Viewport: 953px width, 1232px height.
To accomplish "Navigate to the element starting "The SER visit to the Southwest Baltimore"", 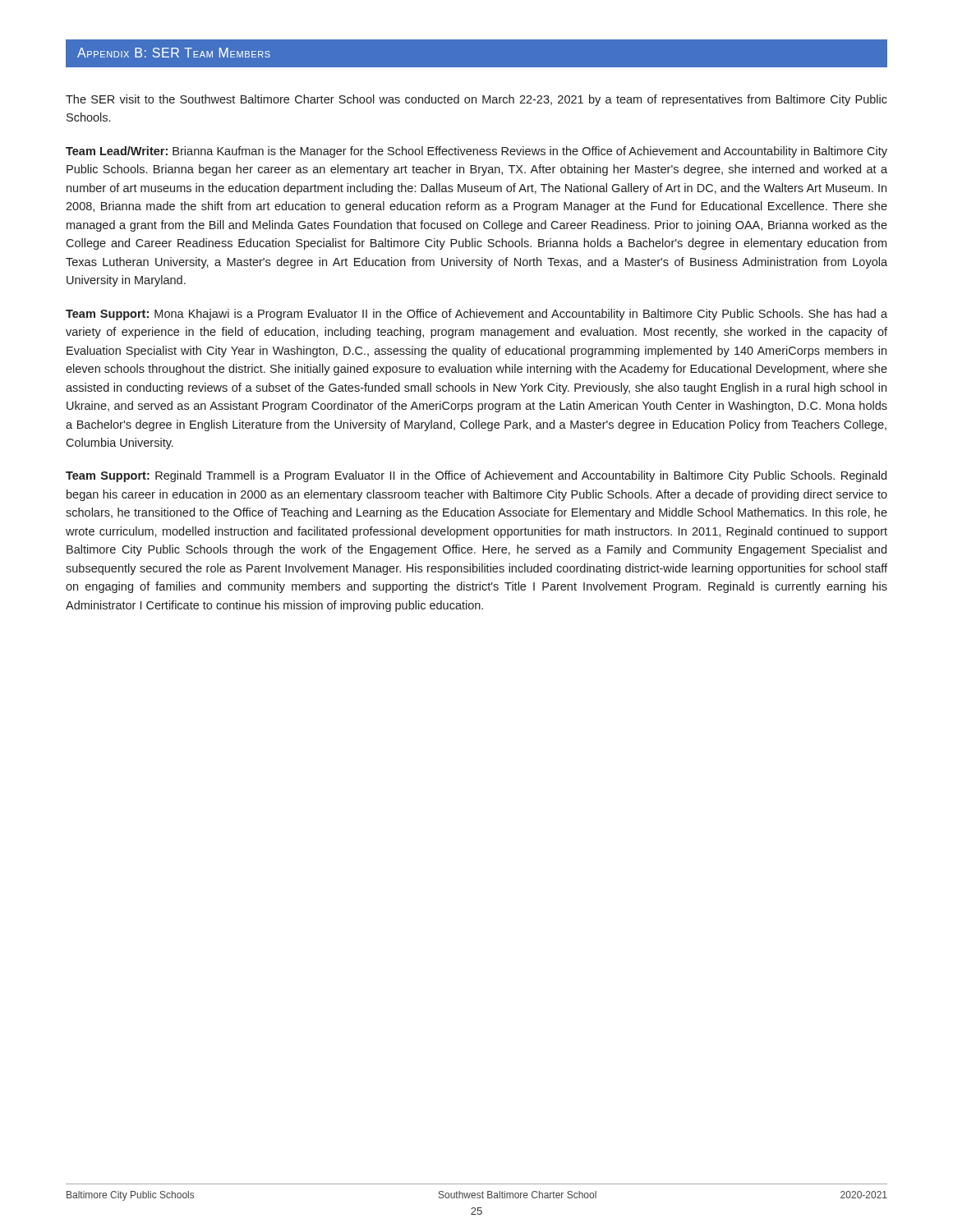I will pyautogui.click(x=476, y=109).
